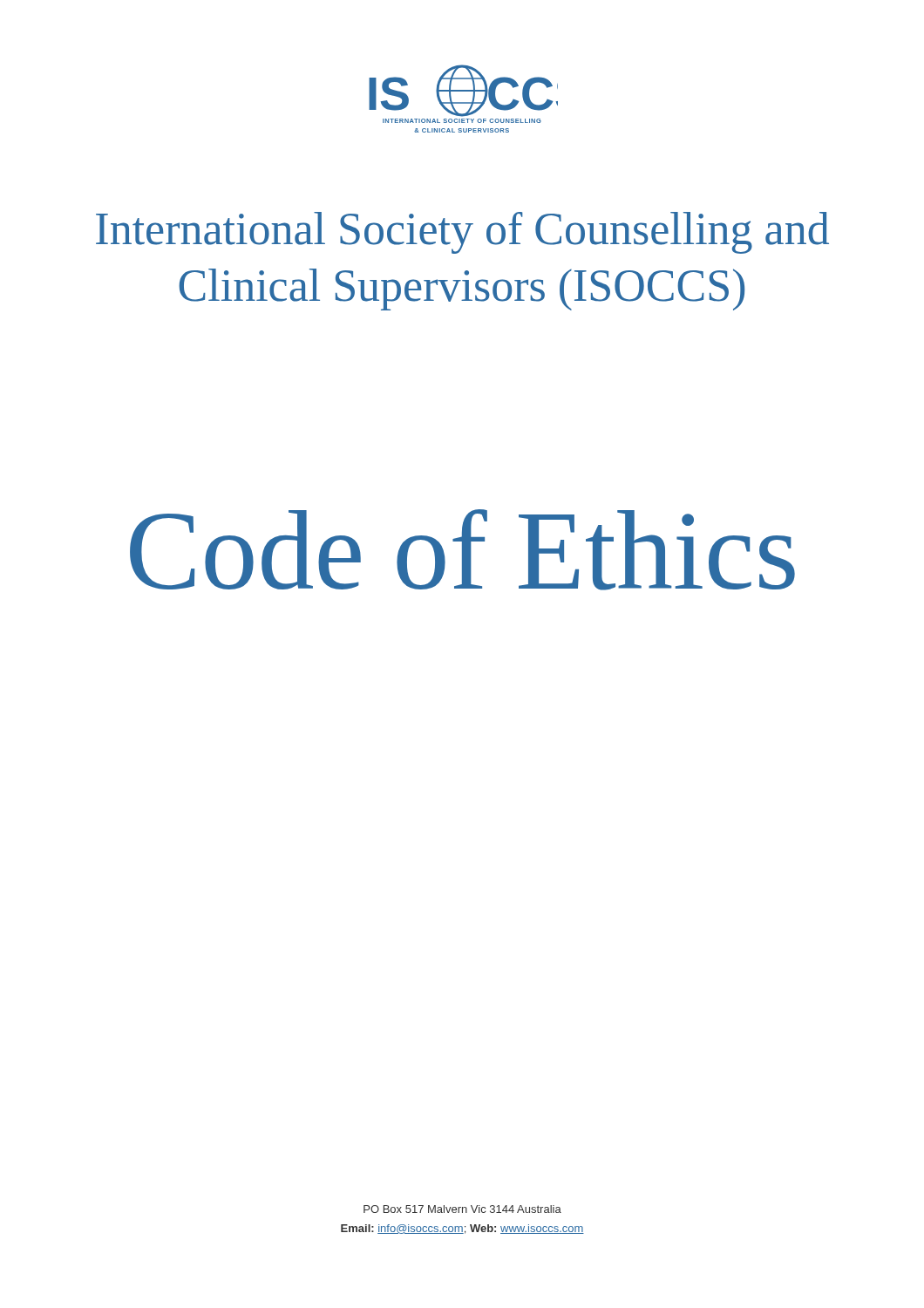Locate a logo

(x=462, y=98)
